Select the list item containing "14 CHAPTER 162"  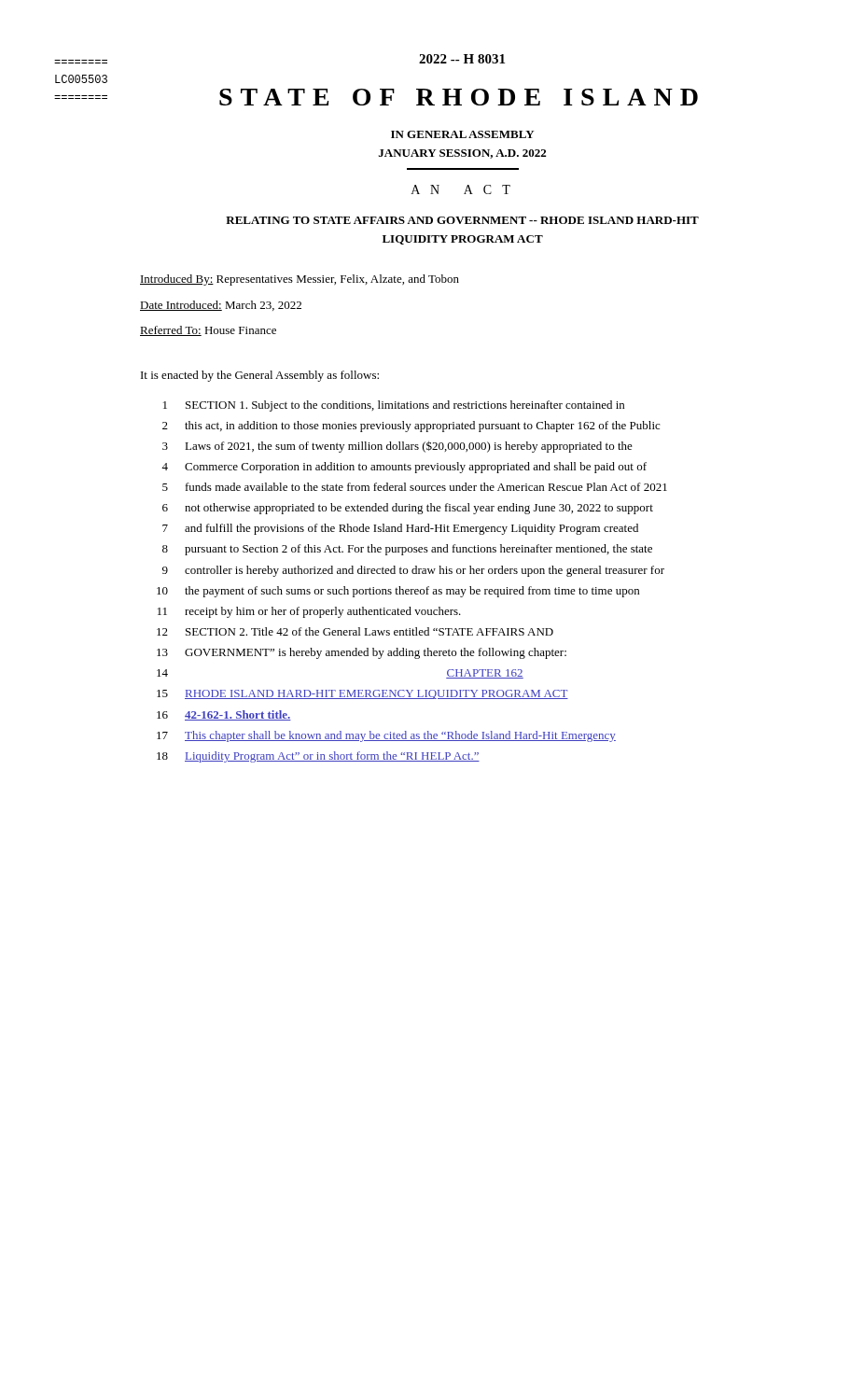tap(462, 673)
